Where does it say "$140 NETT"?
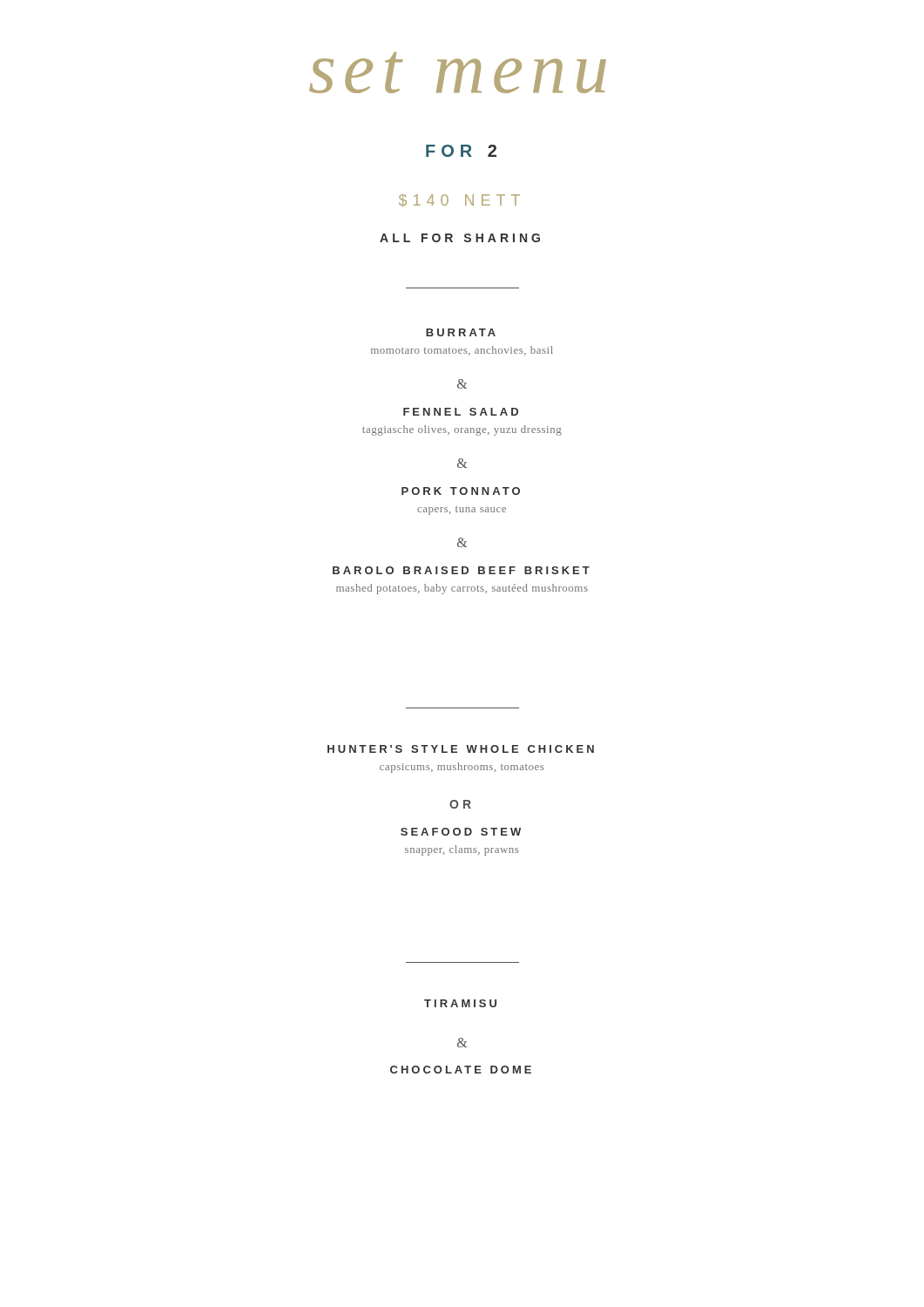Screen dimensions: 1307x924 click(x=462, y=200)
